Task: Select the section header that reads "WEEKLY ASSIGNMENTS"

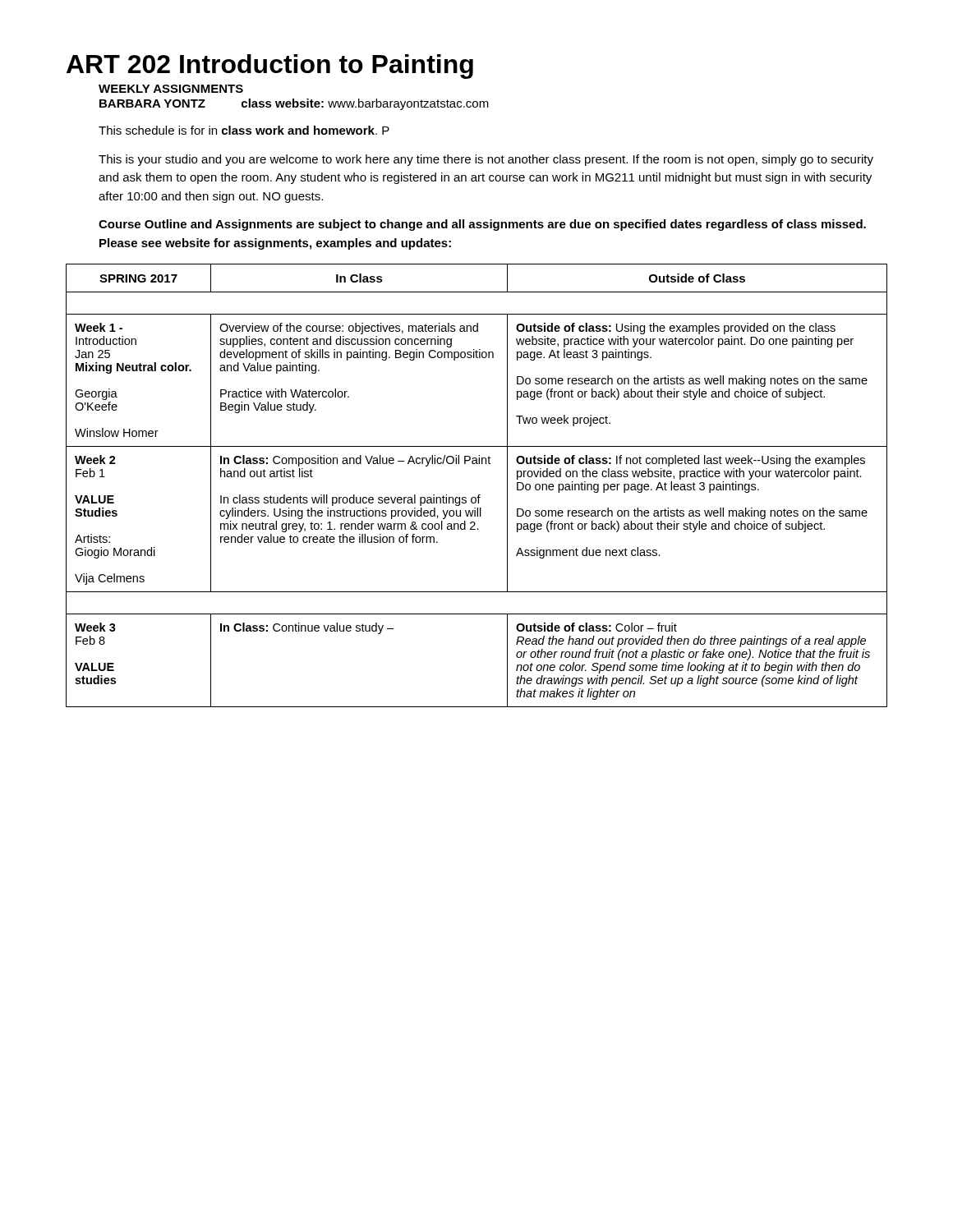Action: coord(171,88)
